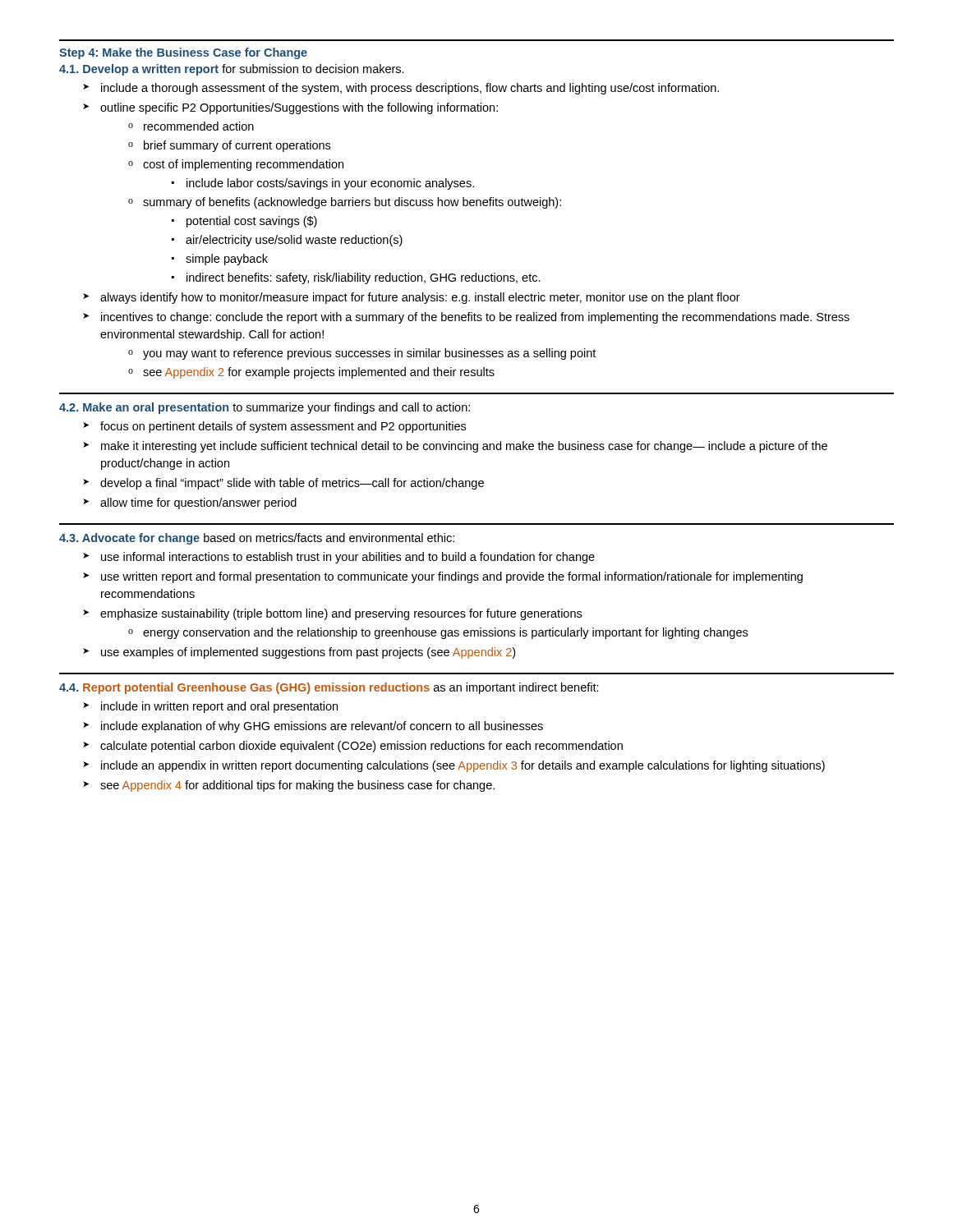
Task: Point to the block beginning "outline specific P2 Opportunities/Suggestions with"
Action: tap(497, 194)
